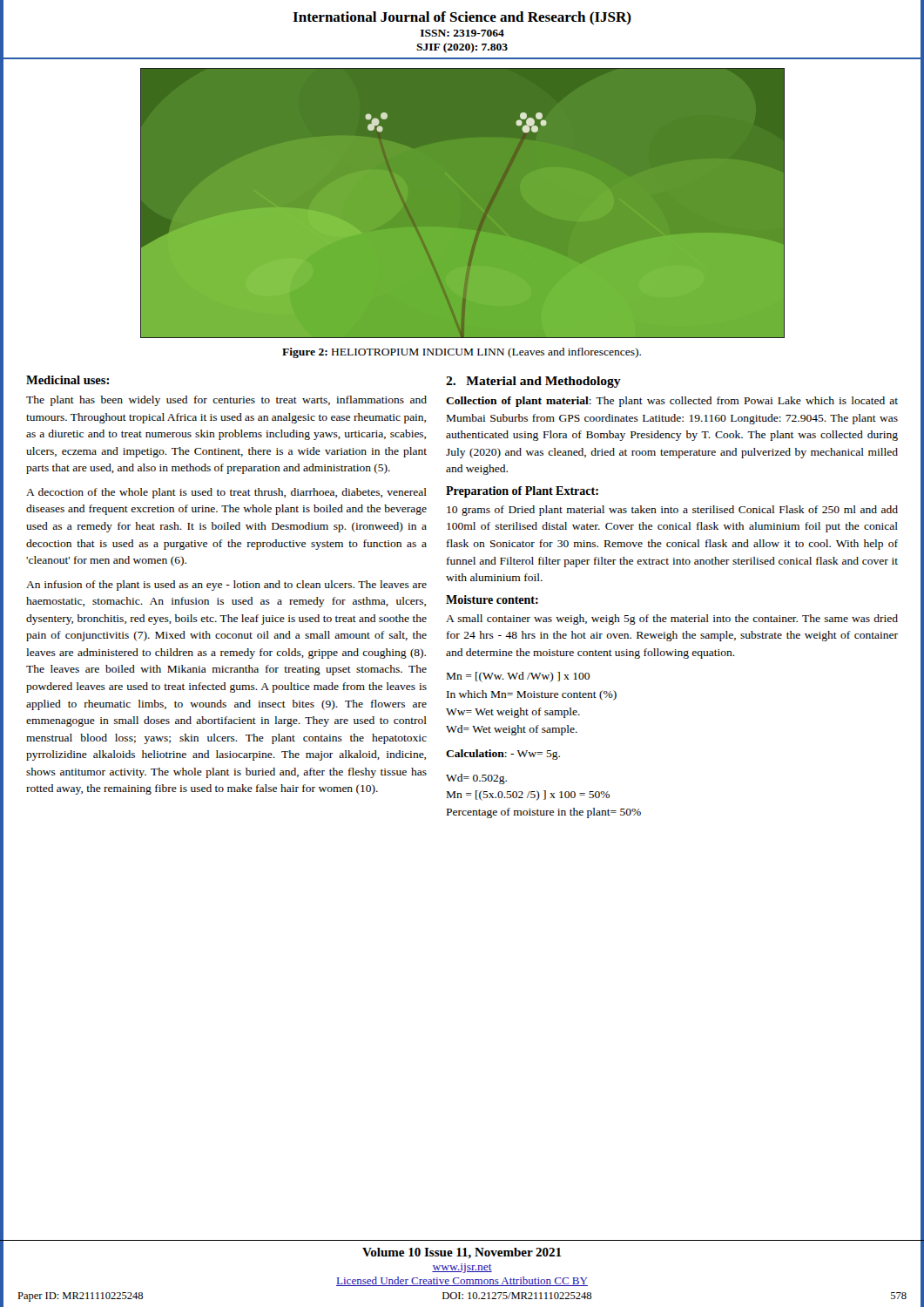Locate a caption

462,352
